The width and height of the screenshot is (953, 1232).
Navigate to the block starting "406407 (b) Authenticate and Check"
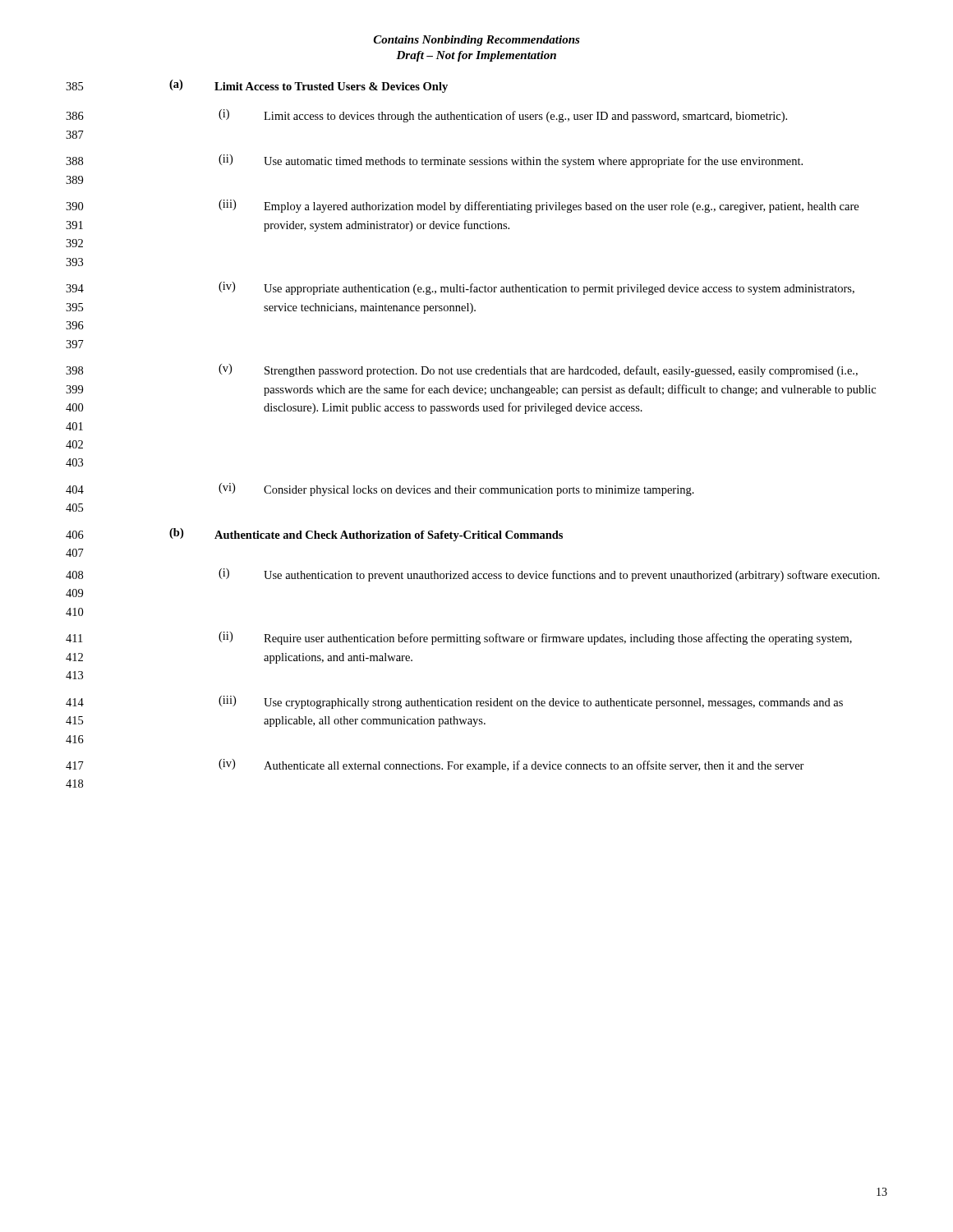[476, 544]
